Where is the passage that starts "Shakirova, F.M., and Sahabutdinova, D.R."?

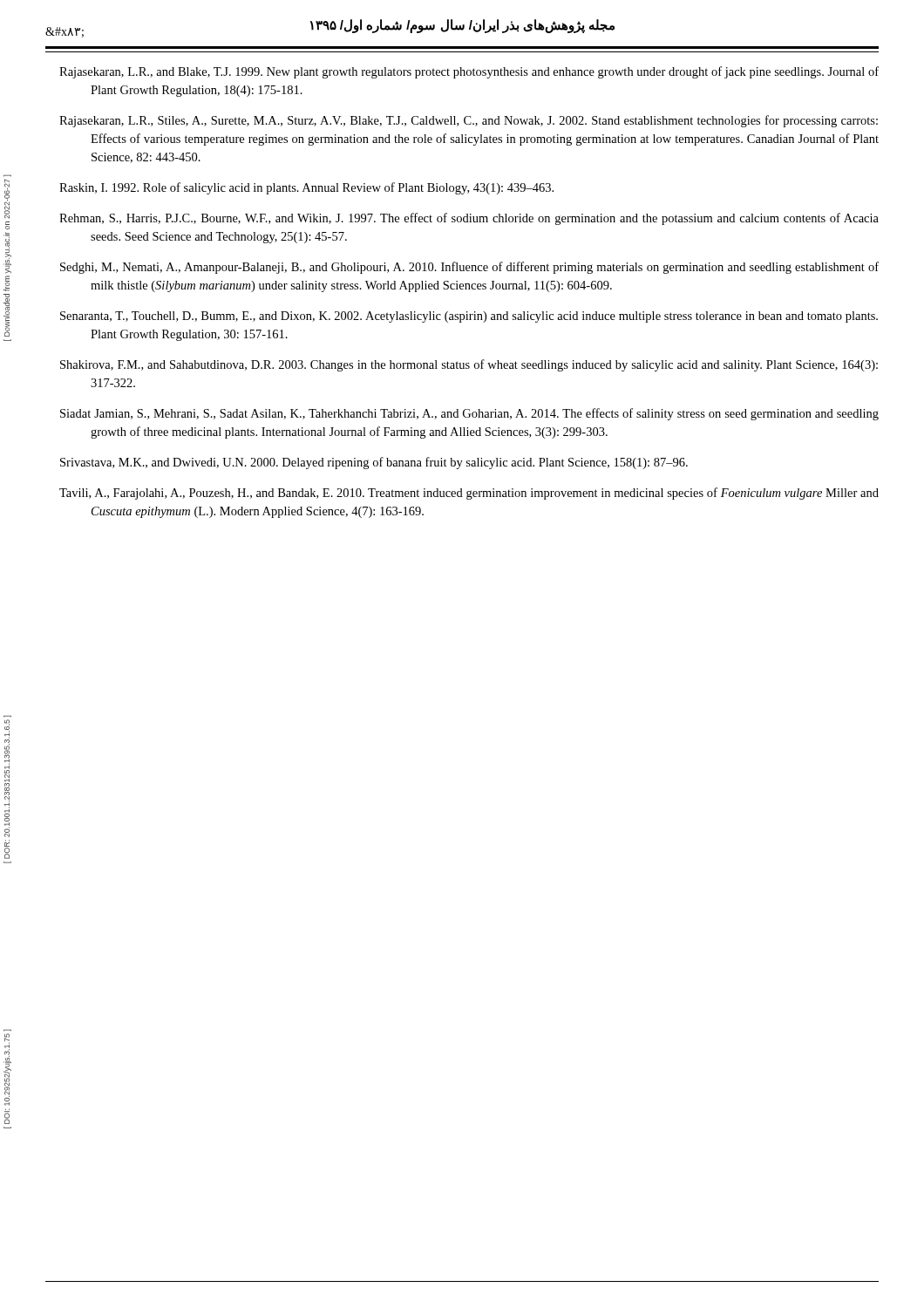pos(469,374)
